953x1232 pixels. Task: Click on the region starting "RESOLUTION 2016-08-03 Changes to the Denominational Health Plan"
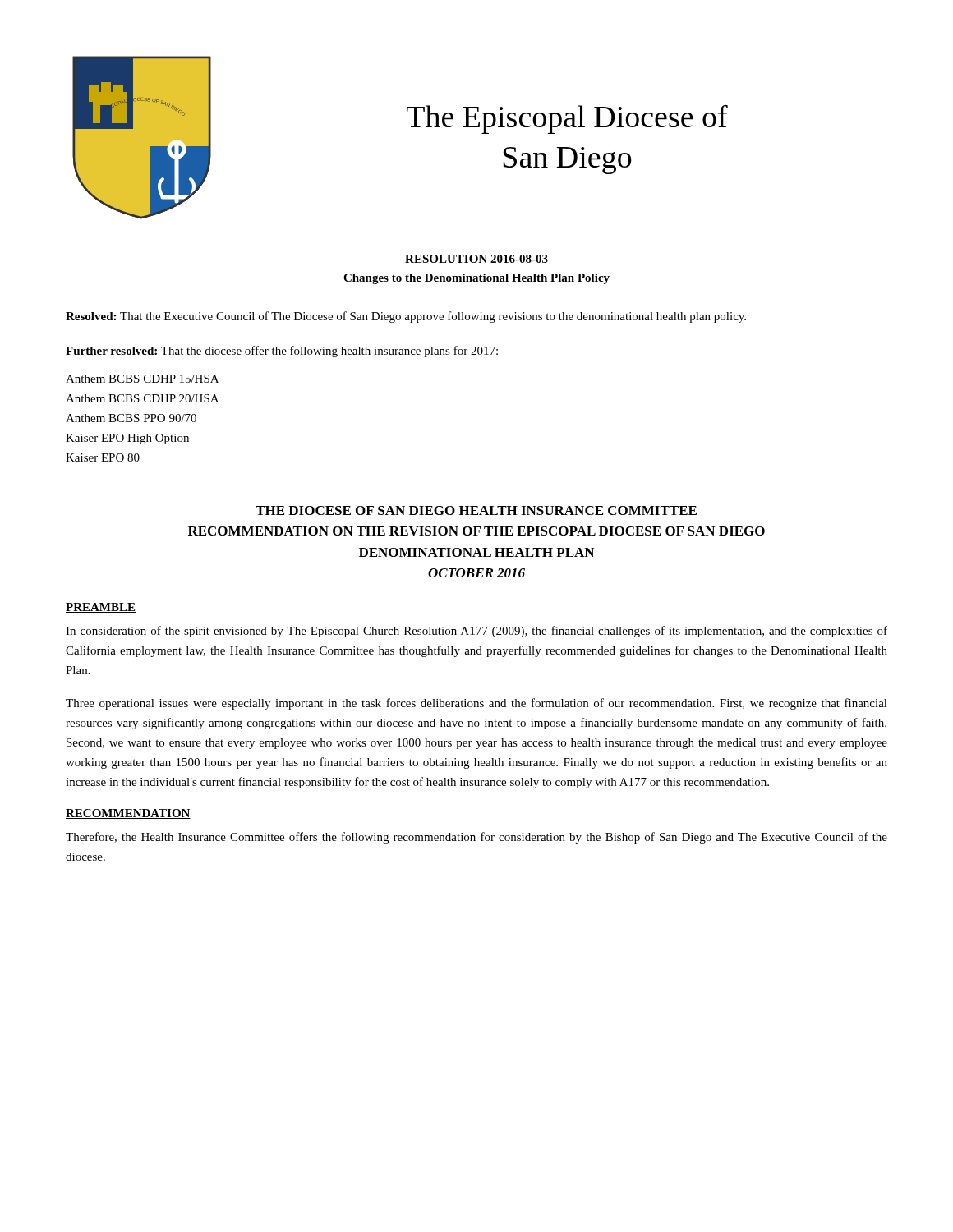(476, 268)
